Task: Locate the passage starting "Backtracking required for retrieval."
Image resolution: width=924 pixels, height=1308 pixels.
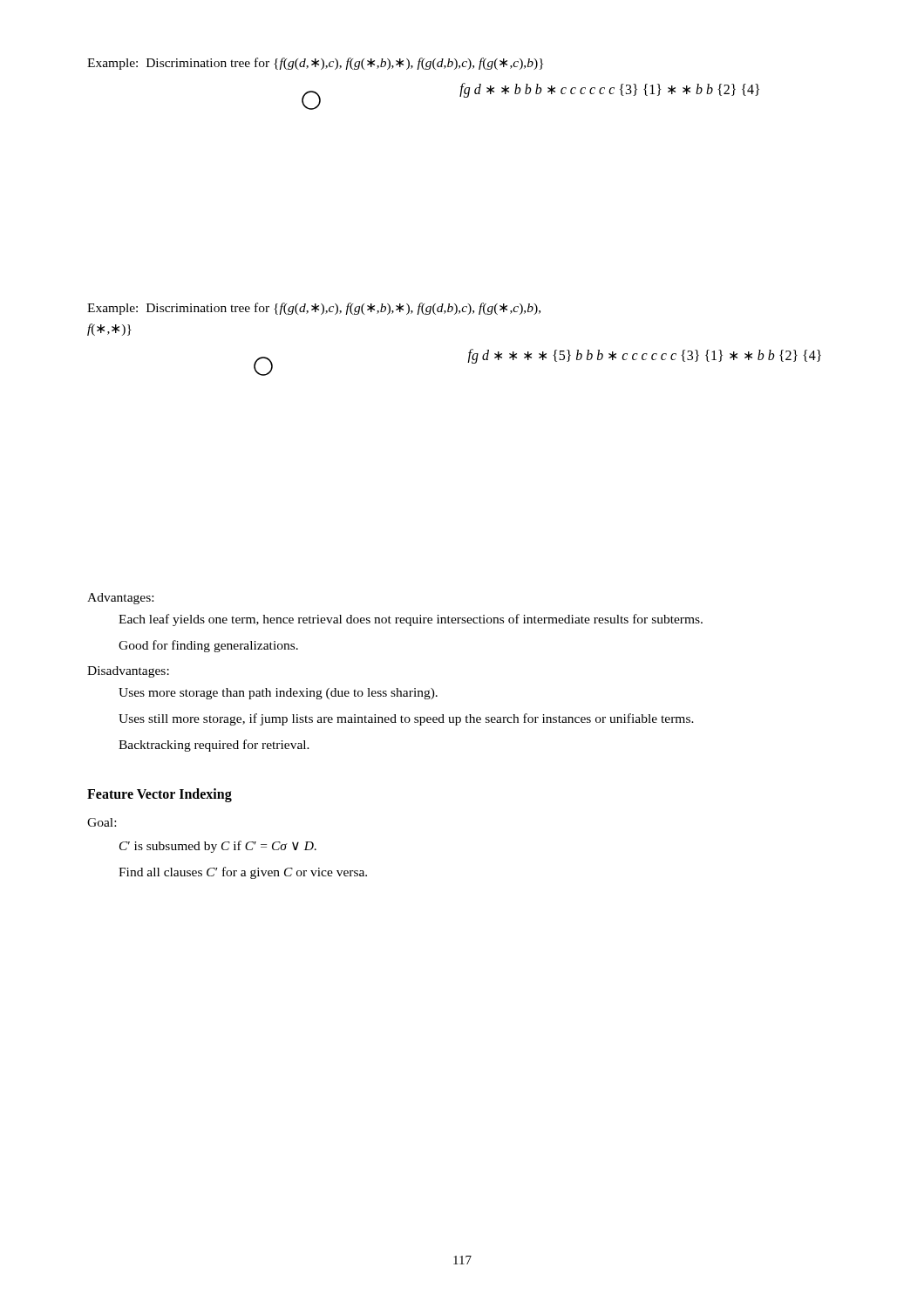Action: click(x=214, y=744)
